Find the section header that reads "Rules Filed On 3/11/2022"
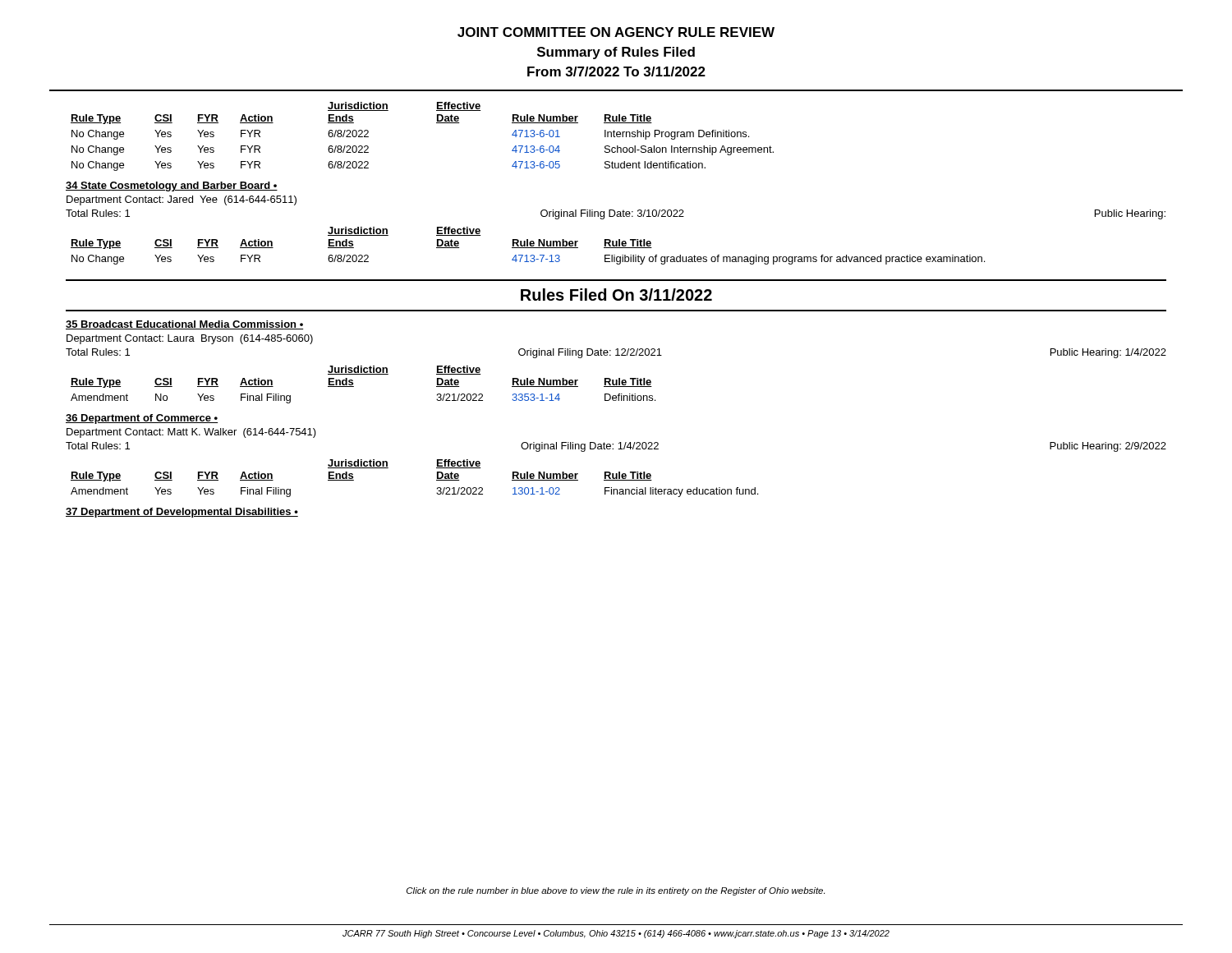This screenshot has height=953, width=1232. click(x=616, y=295)
